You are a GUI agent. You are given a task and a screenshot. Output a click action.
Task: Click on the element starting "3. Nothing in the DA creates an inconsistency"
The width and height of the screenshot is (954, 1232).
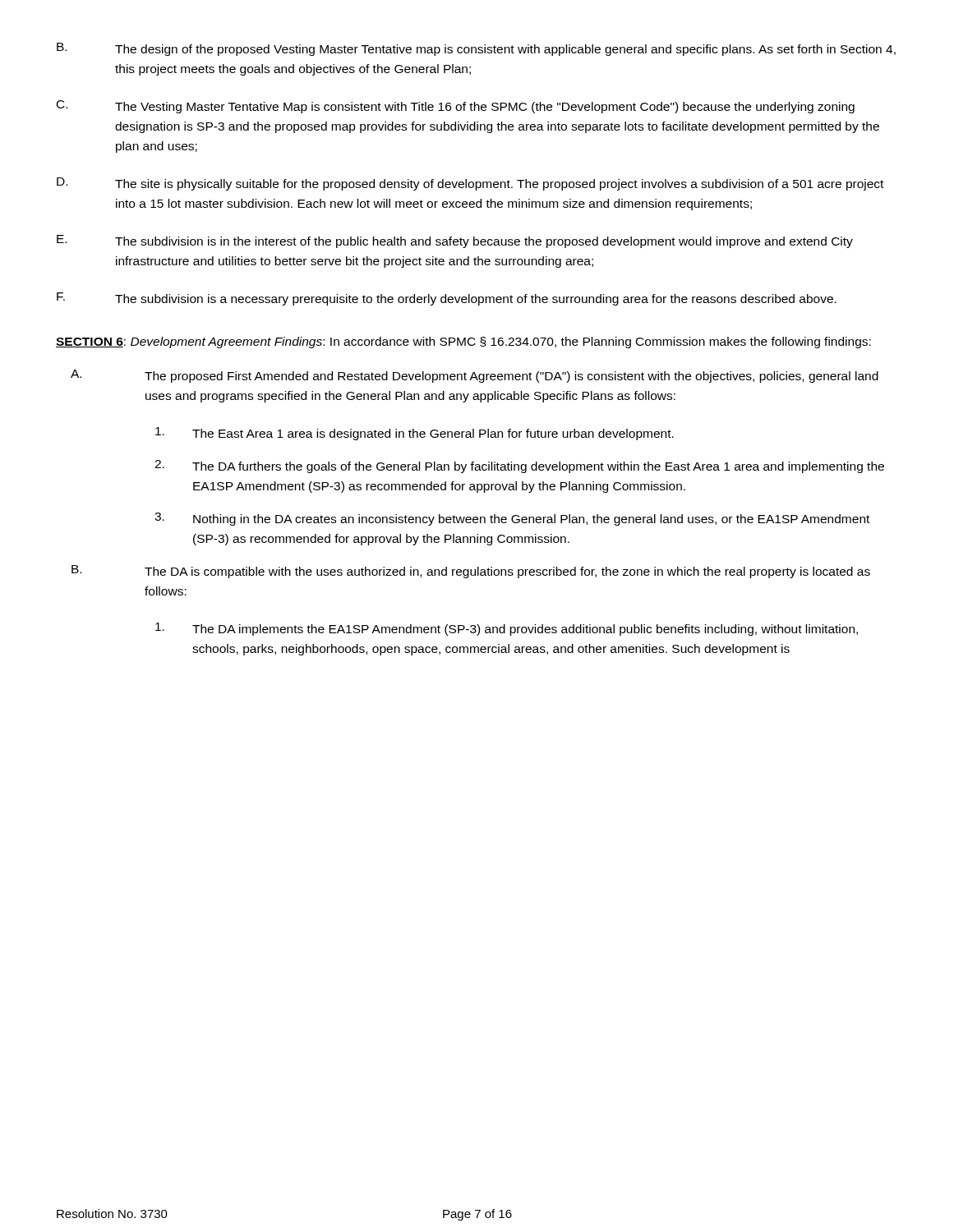(x=526, y=529)
